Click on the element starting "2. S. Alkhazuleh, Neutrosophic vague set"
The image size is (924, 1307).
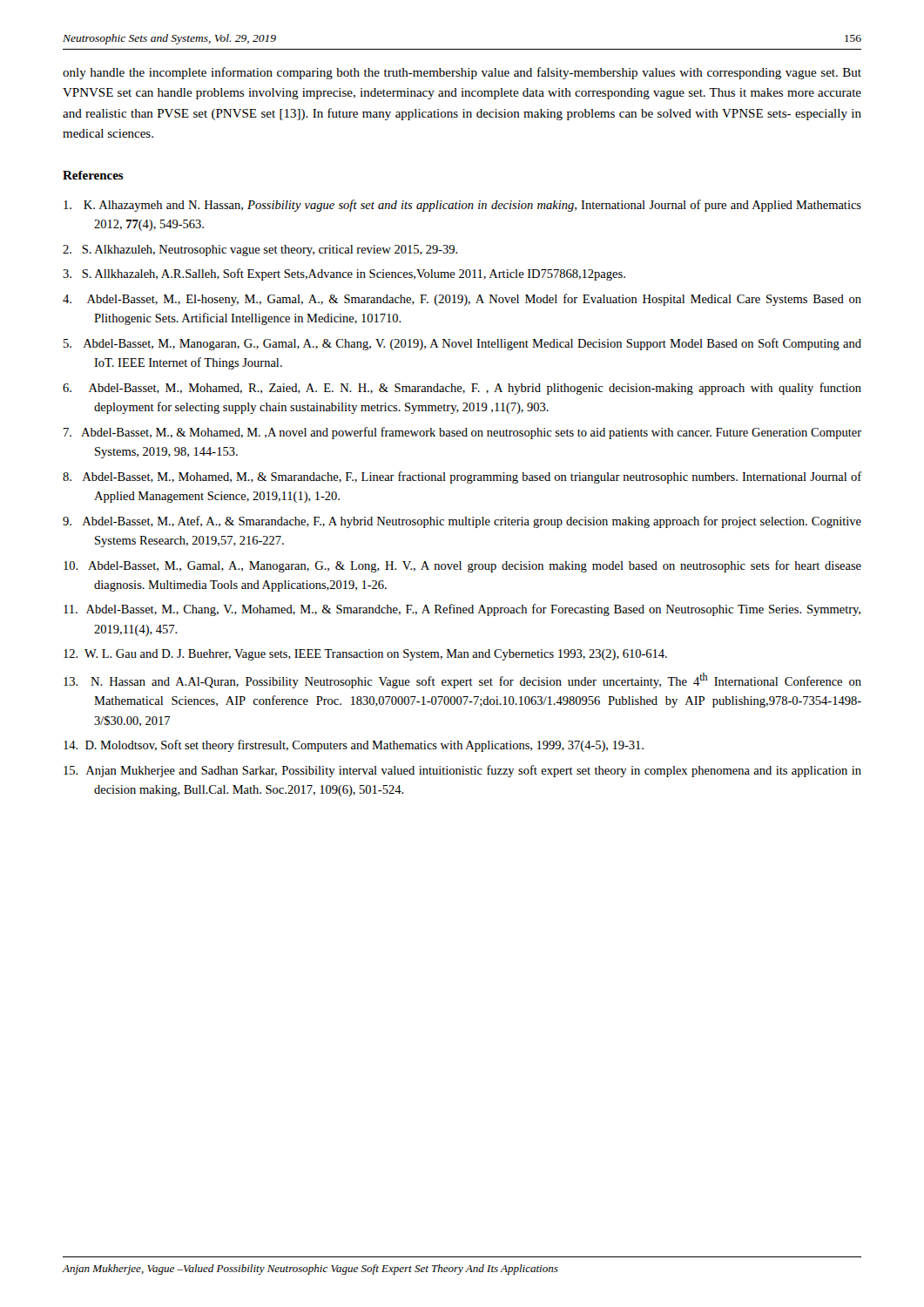click(260, 249)
